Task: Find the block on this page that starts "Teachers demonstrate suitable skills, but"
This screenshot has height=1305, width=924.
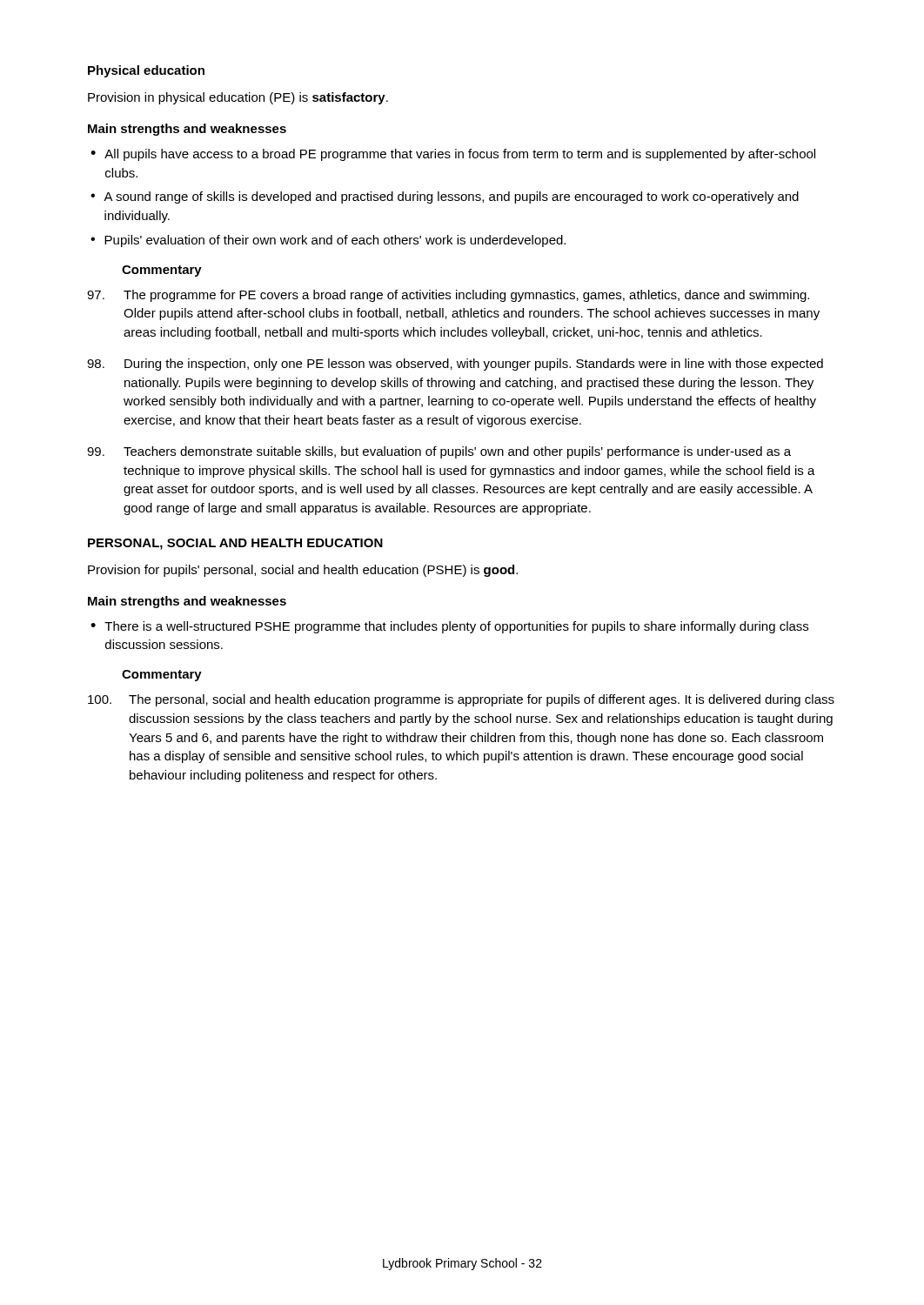Action: coord(462,480)
